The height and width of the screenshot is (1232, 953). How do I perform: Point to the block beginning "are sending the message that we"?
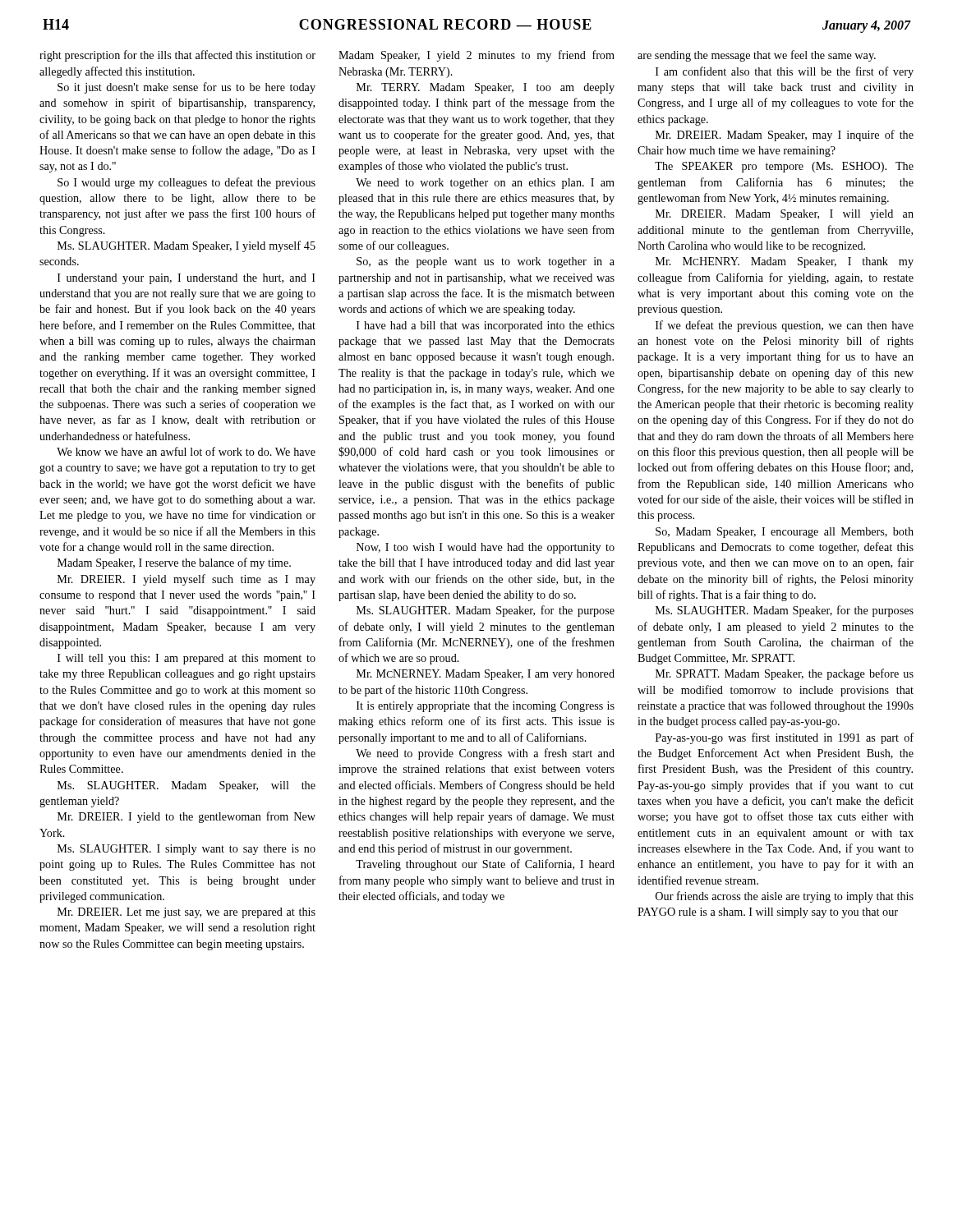776,484
